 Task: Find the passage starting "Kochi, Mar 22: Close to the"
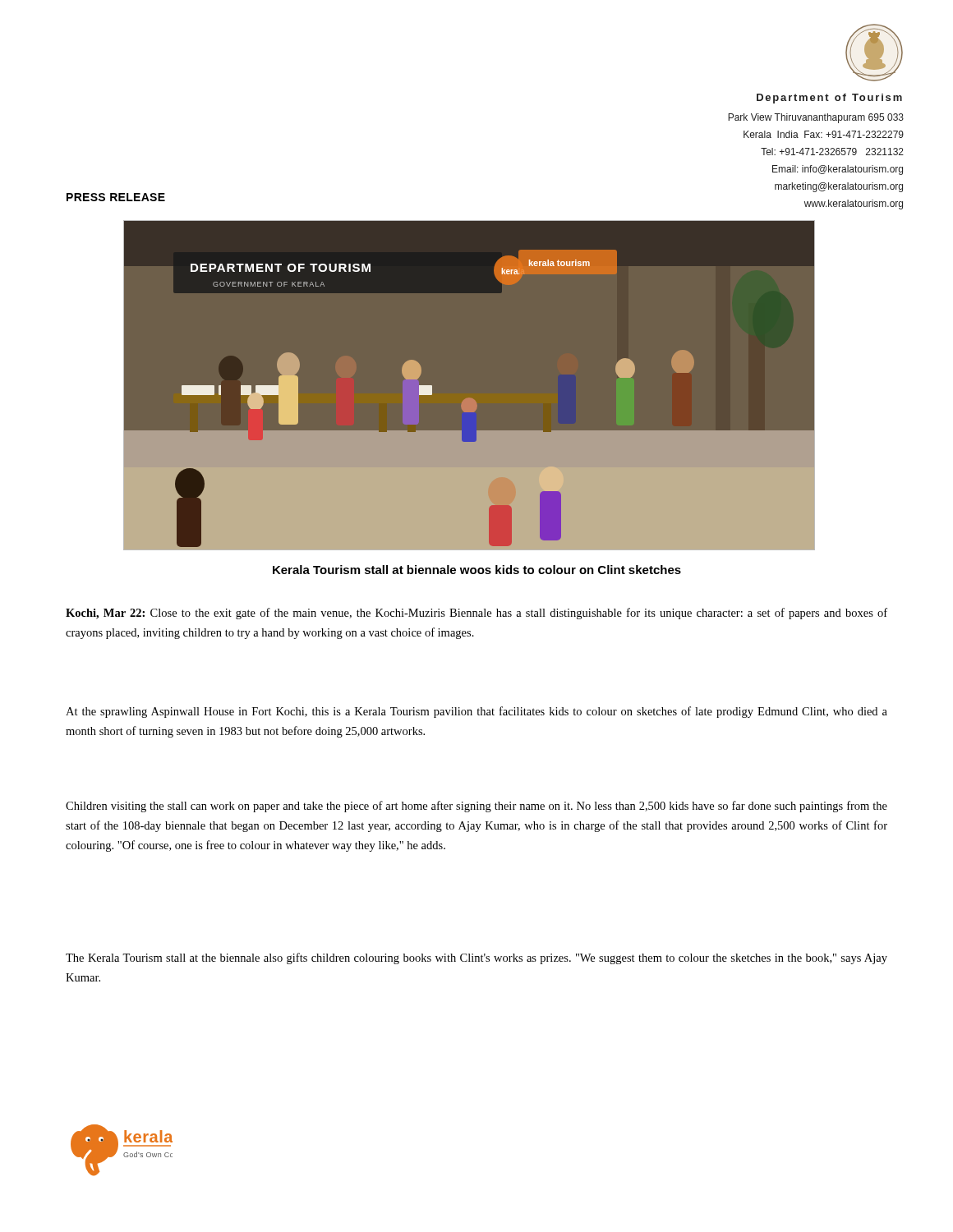tap(476, 623)
